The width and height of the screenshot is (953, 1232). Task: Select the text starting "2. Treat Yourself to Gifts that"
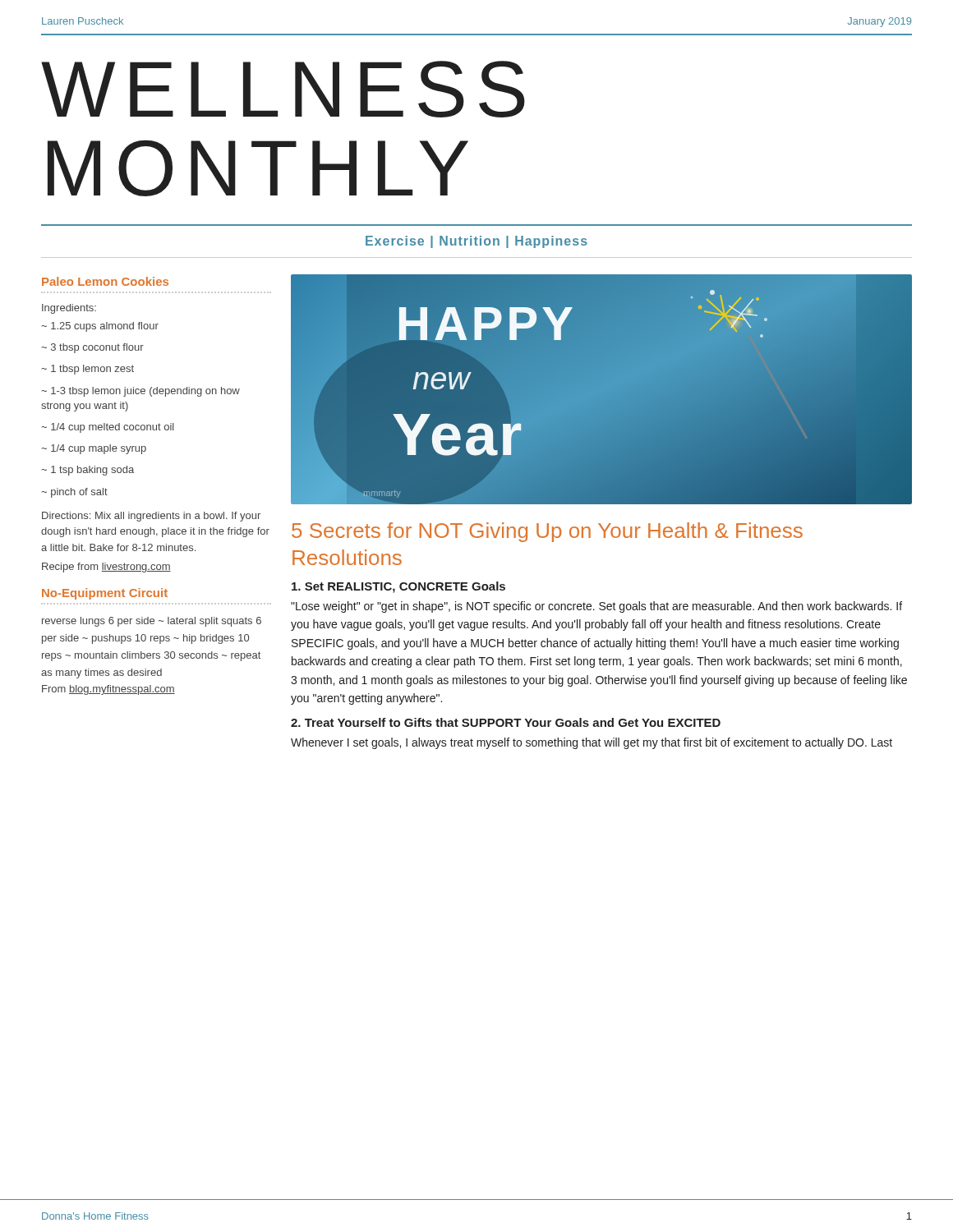pyautogui.click(x=506, y=723)
